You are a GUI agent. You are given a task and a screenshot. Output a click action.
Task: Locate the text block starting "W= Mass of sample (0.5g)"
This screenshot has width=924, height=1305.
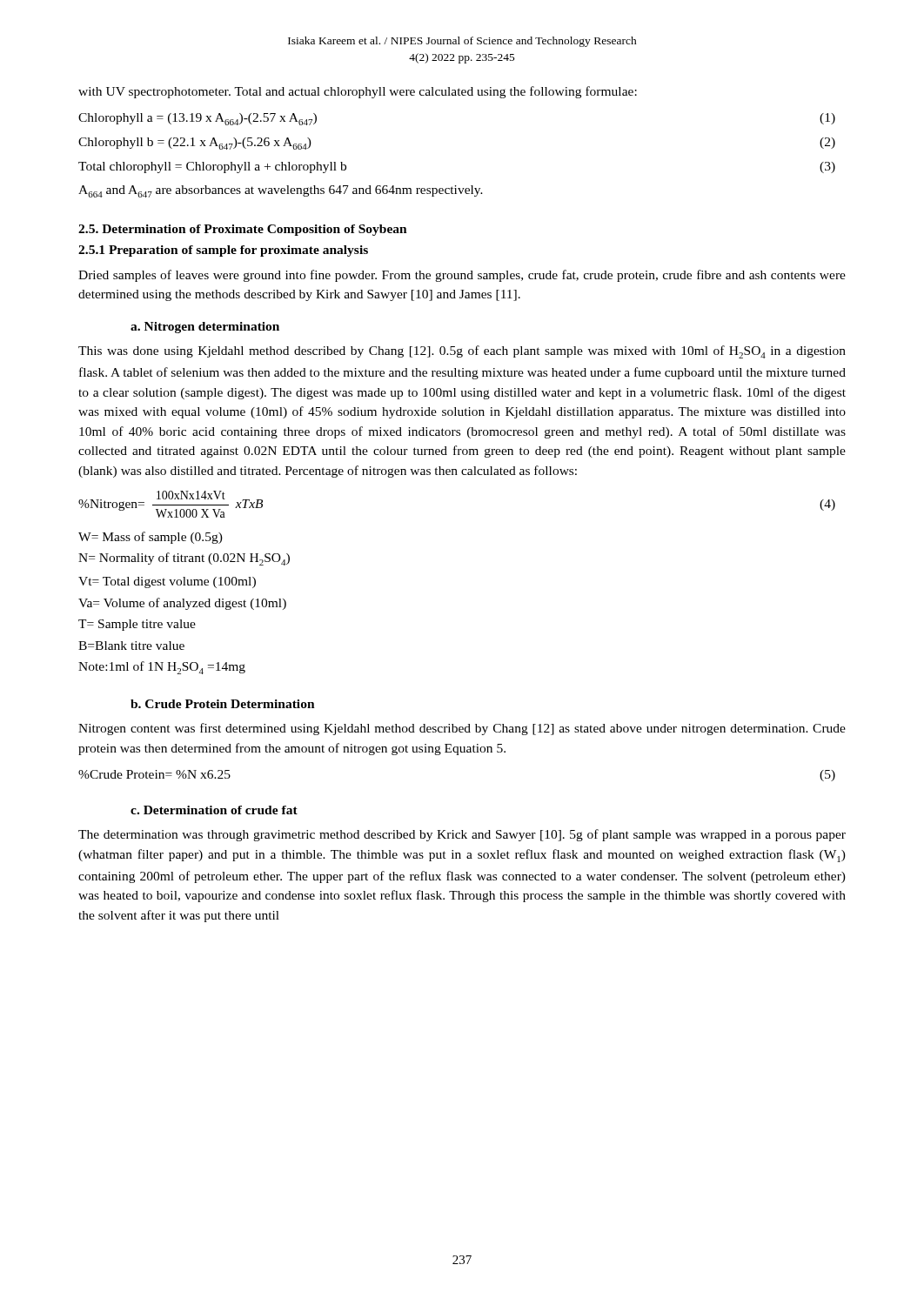tap(150, 536)
